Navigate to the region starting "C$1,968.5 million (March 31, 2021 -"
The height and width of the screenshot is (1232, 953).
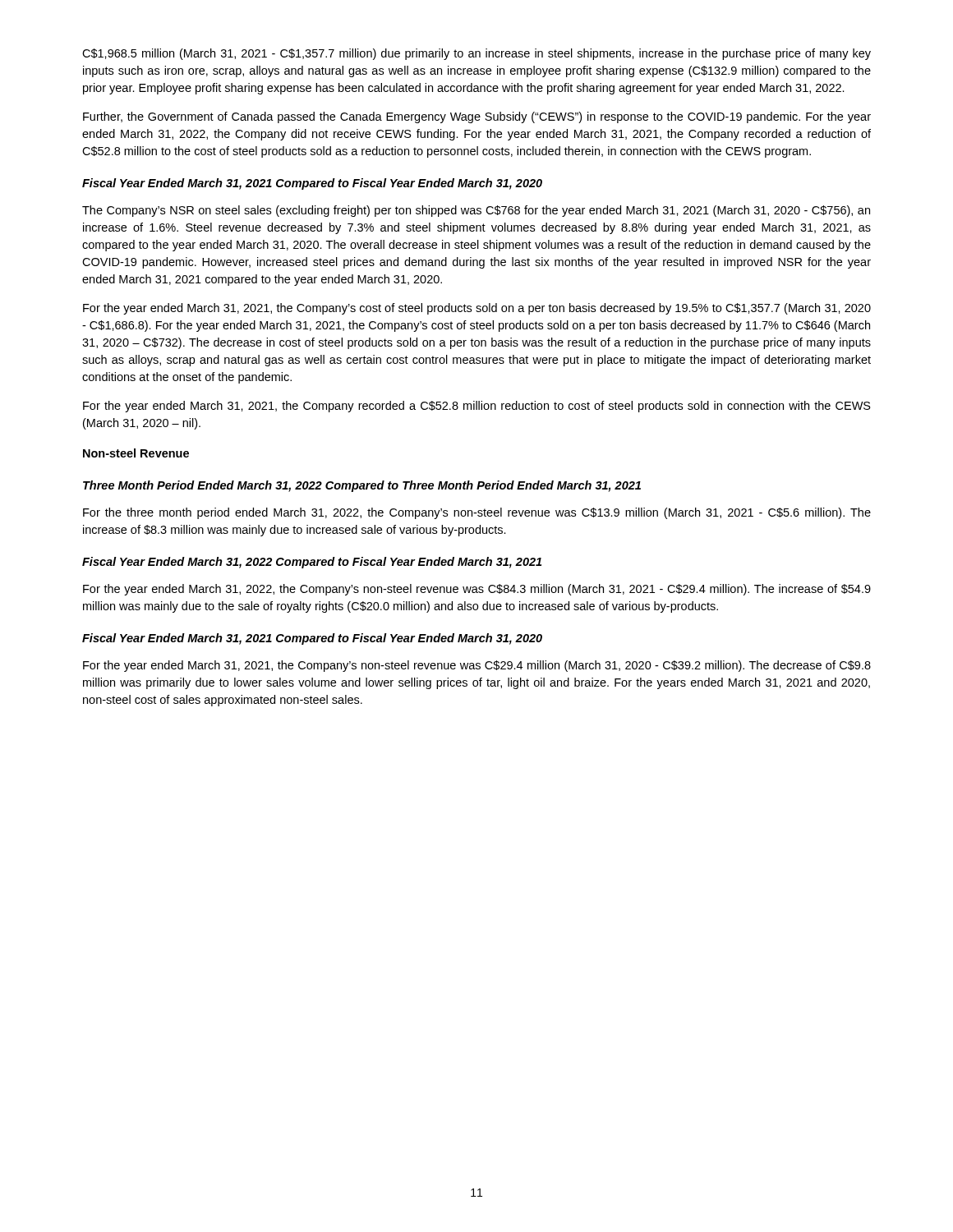[x=476, y=71]
